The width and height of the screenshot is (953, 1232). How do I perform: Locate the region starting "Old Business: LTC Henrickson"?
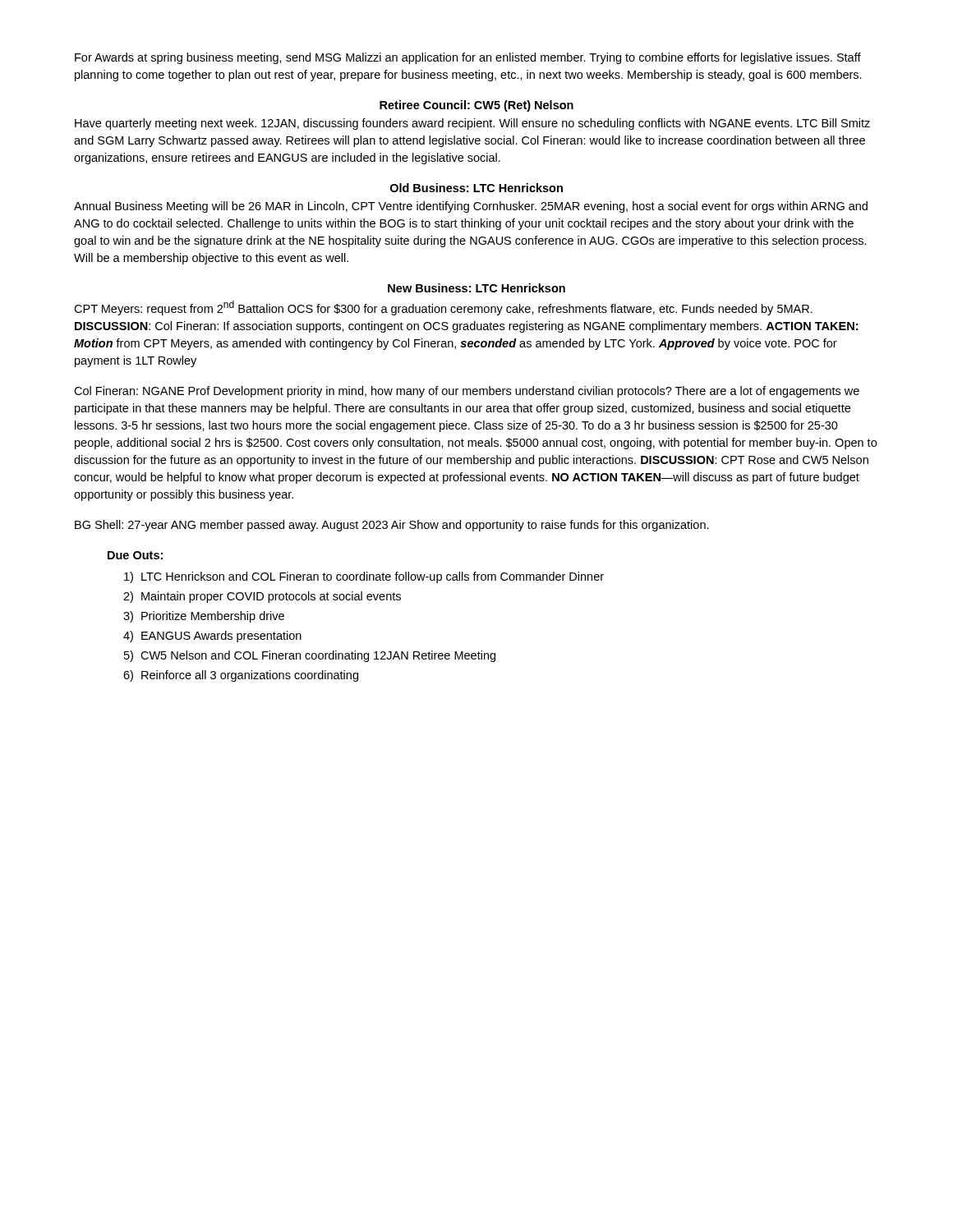476,188
